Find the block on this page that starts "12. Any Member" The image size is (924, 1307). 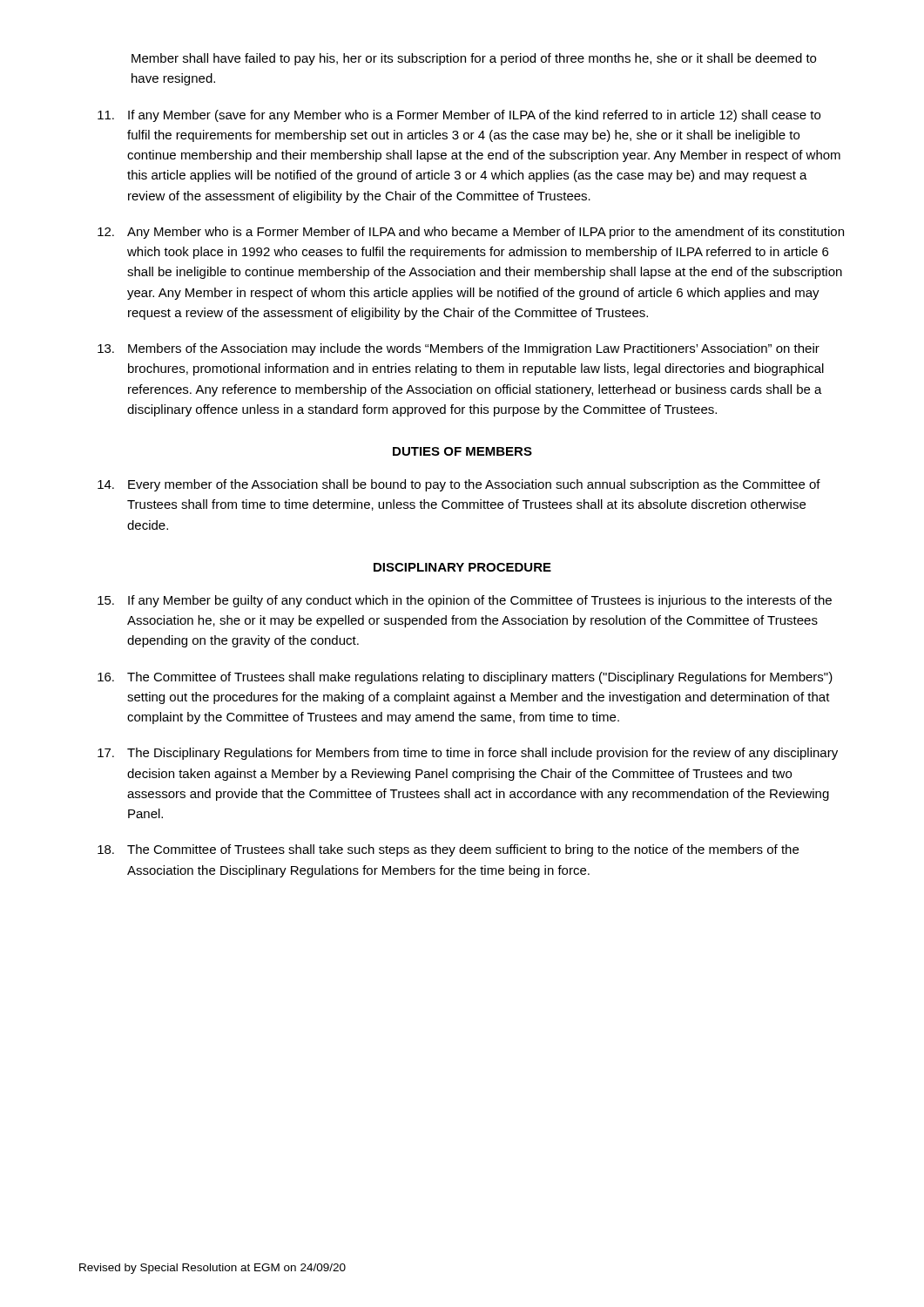[462, 272]
